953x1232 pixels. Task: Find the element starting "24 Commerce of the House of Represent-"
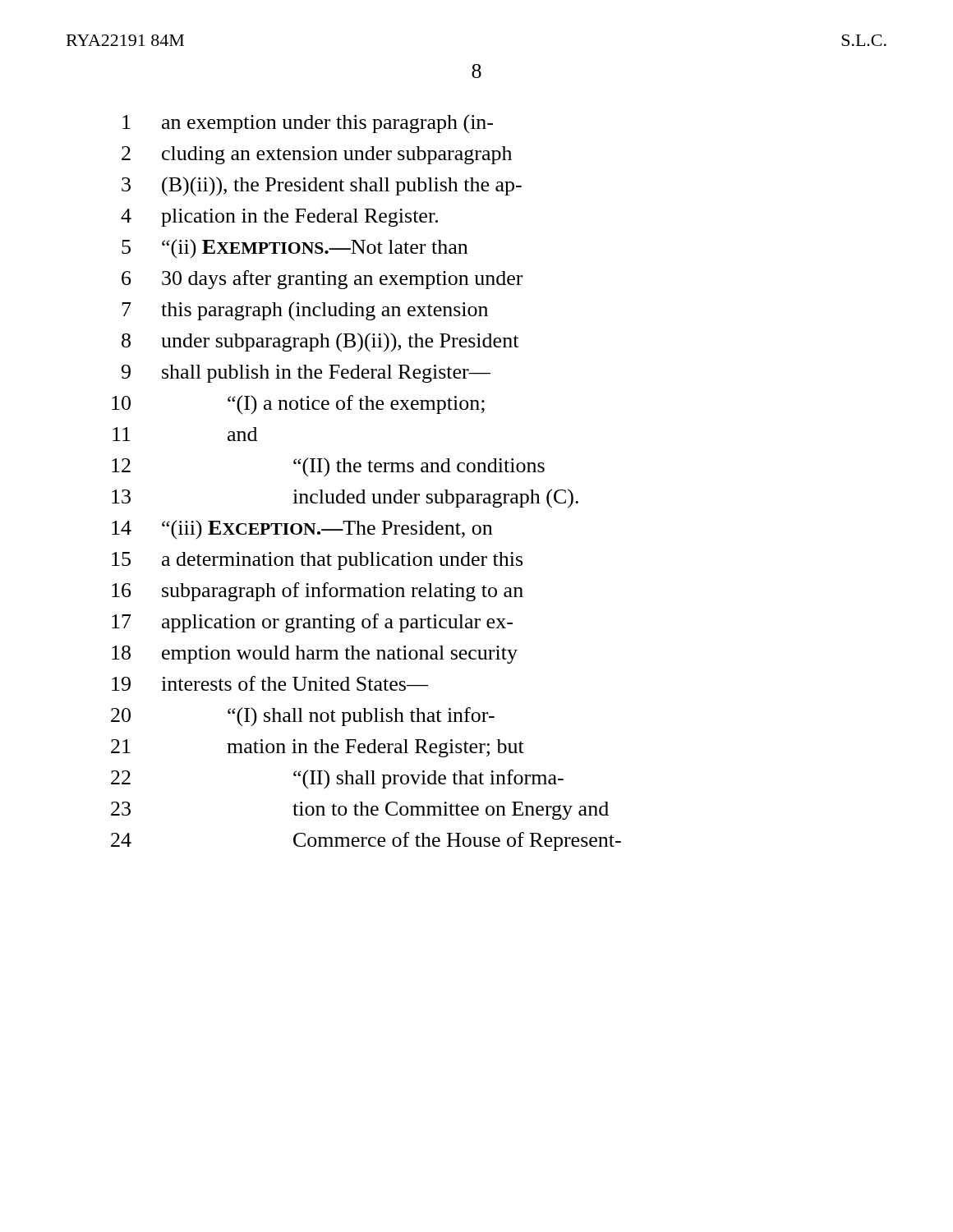pos(476,840)
